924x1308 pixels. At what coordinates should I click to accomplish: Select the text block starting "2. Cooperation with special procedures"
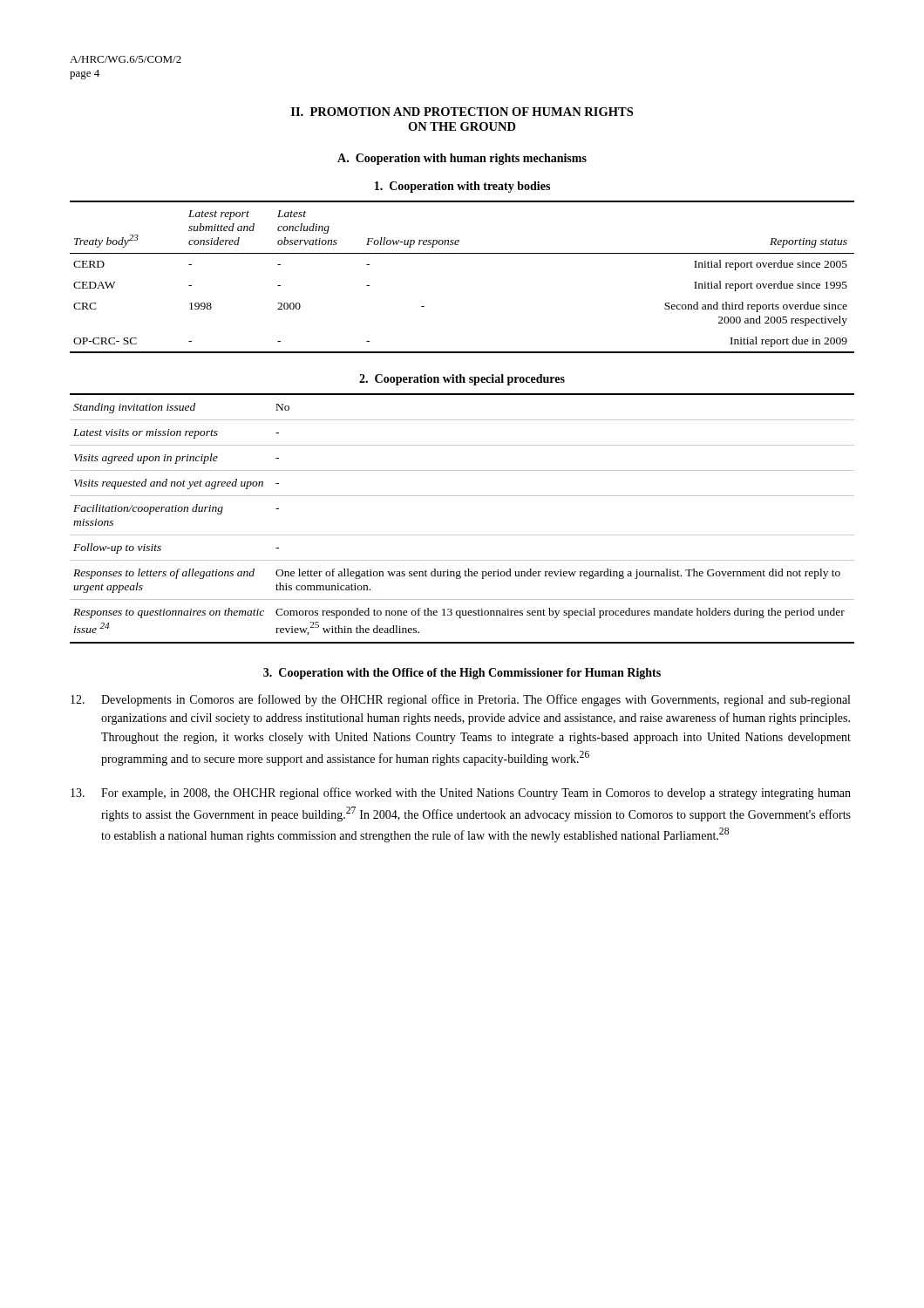pyautogui.click(x=462, y=379)
